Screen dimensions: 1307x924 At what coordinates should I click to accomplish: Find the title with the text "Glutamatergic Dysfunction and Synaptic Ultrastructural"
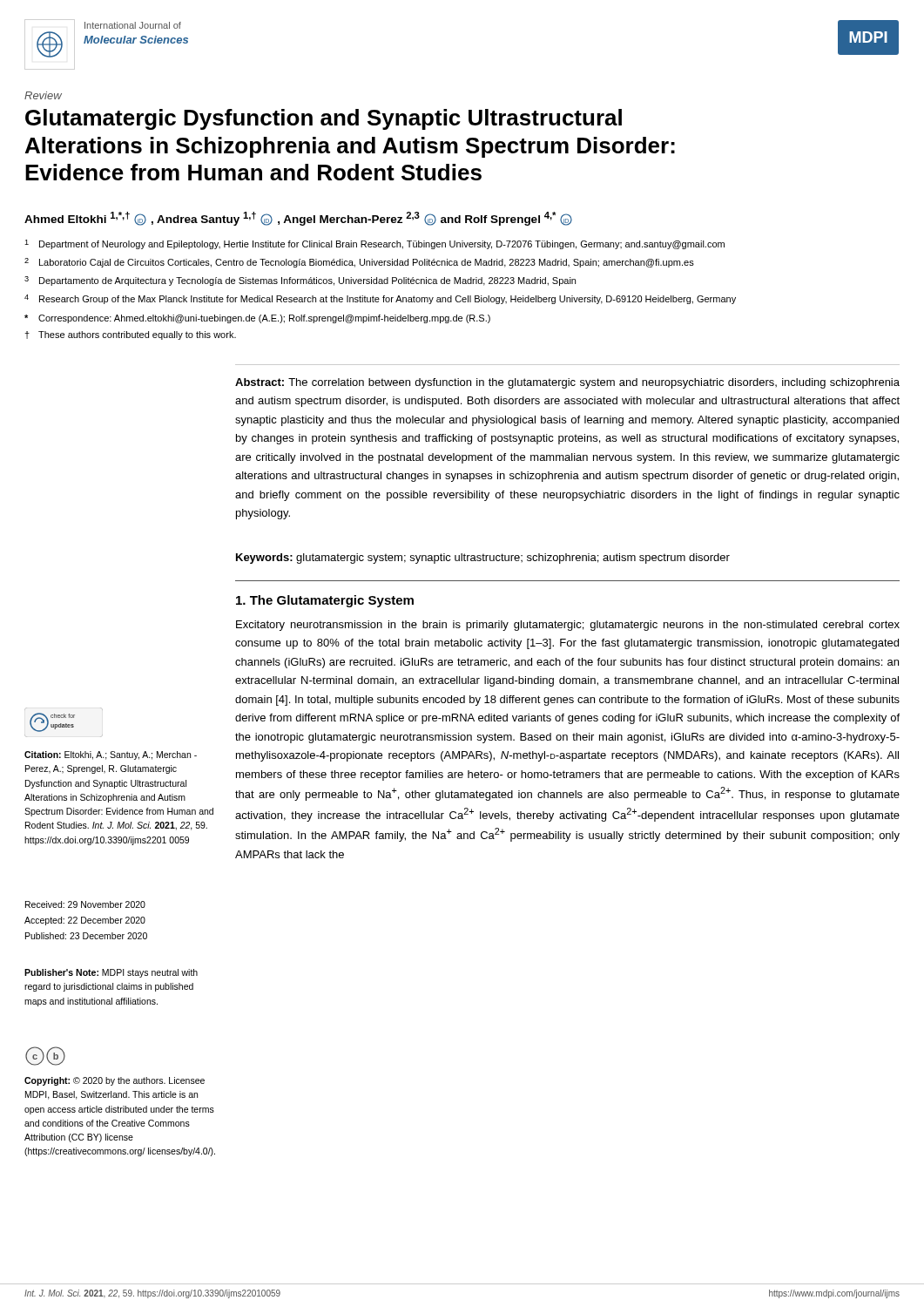[350, 145]
